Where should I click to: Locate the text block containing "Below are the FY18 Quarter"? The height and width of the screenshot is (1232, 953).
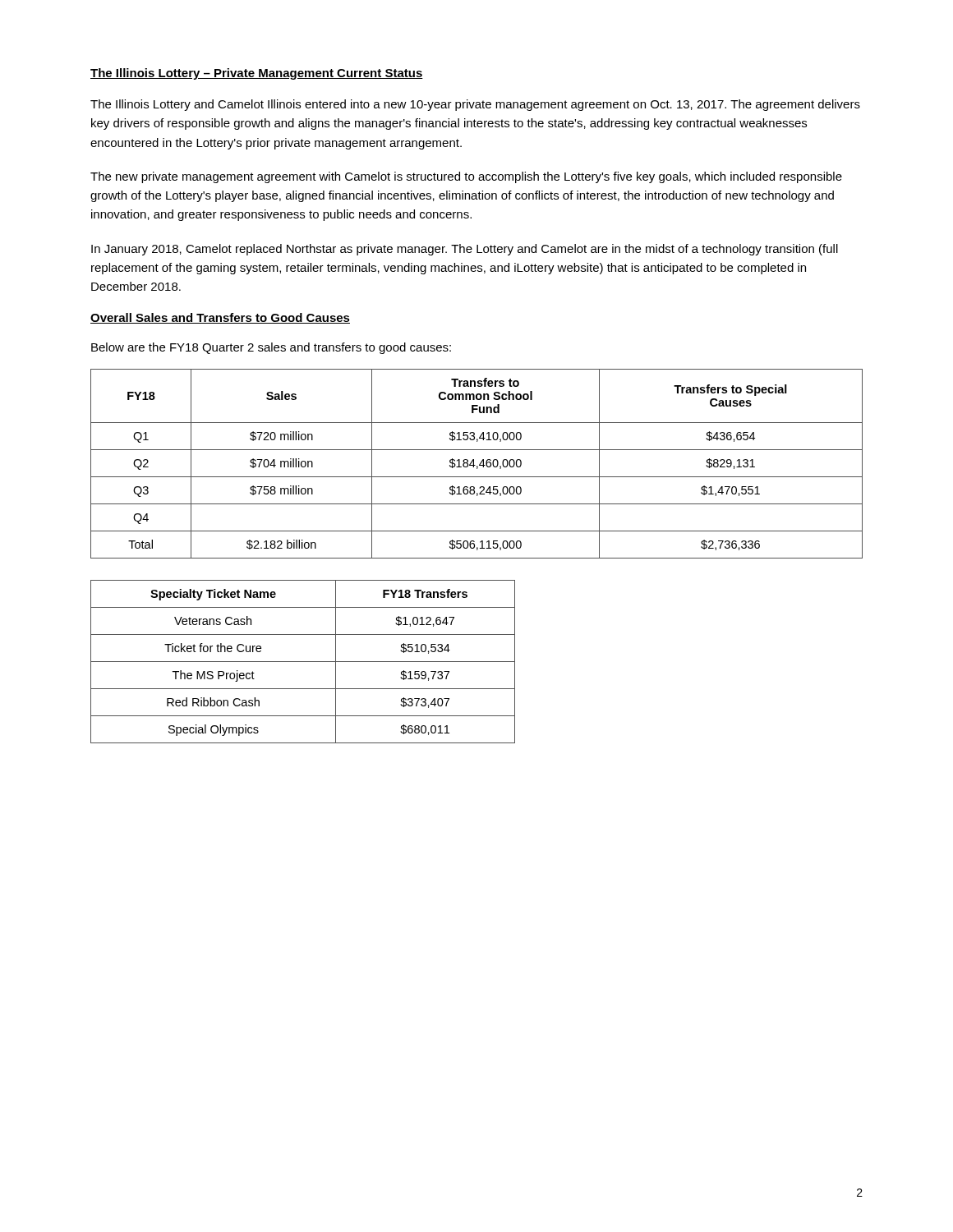(271, 347)
